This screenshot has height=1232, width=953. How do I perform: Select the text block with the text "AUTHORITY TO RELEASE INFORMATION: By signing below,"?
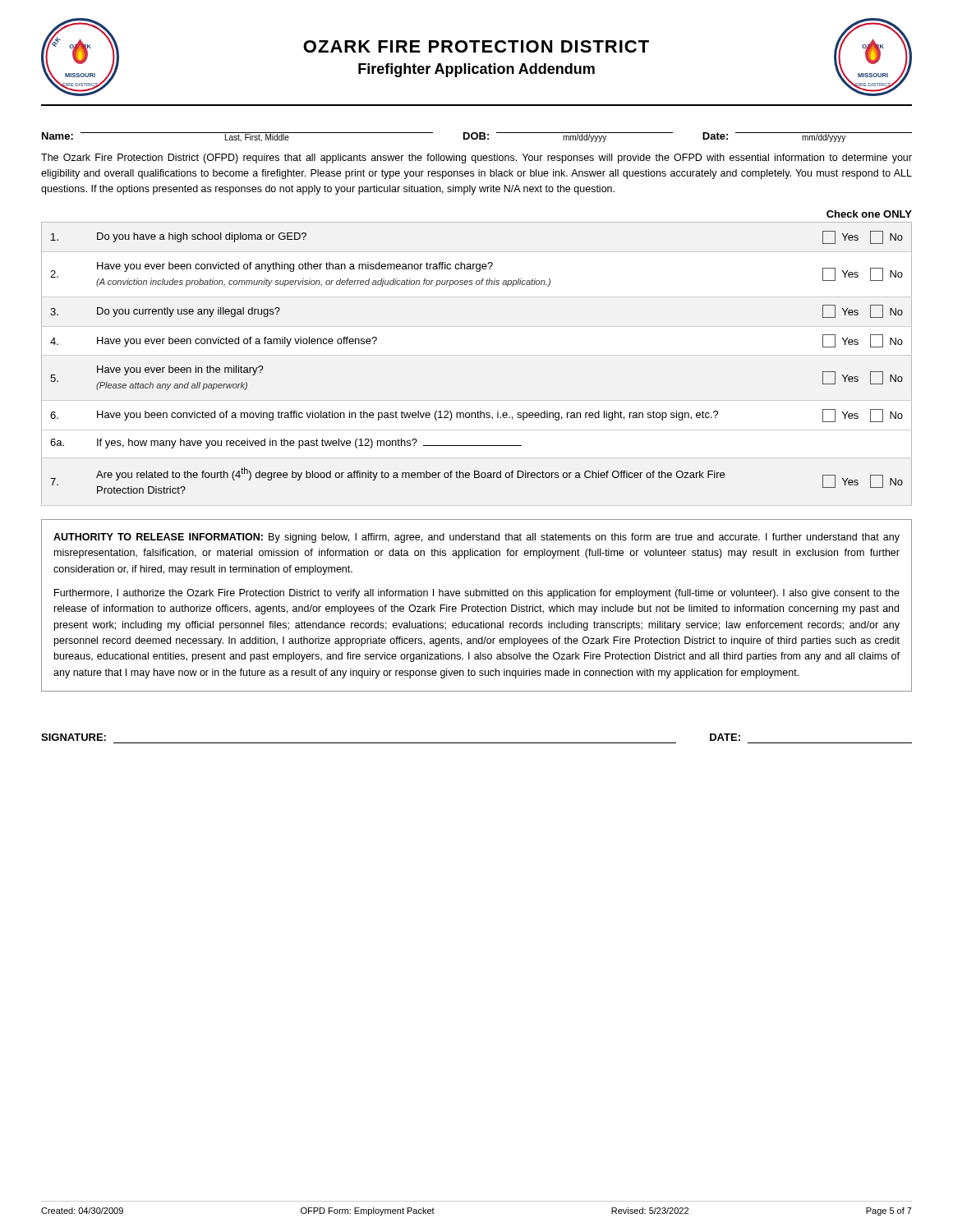click(476, 605)
